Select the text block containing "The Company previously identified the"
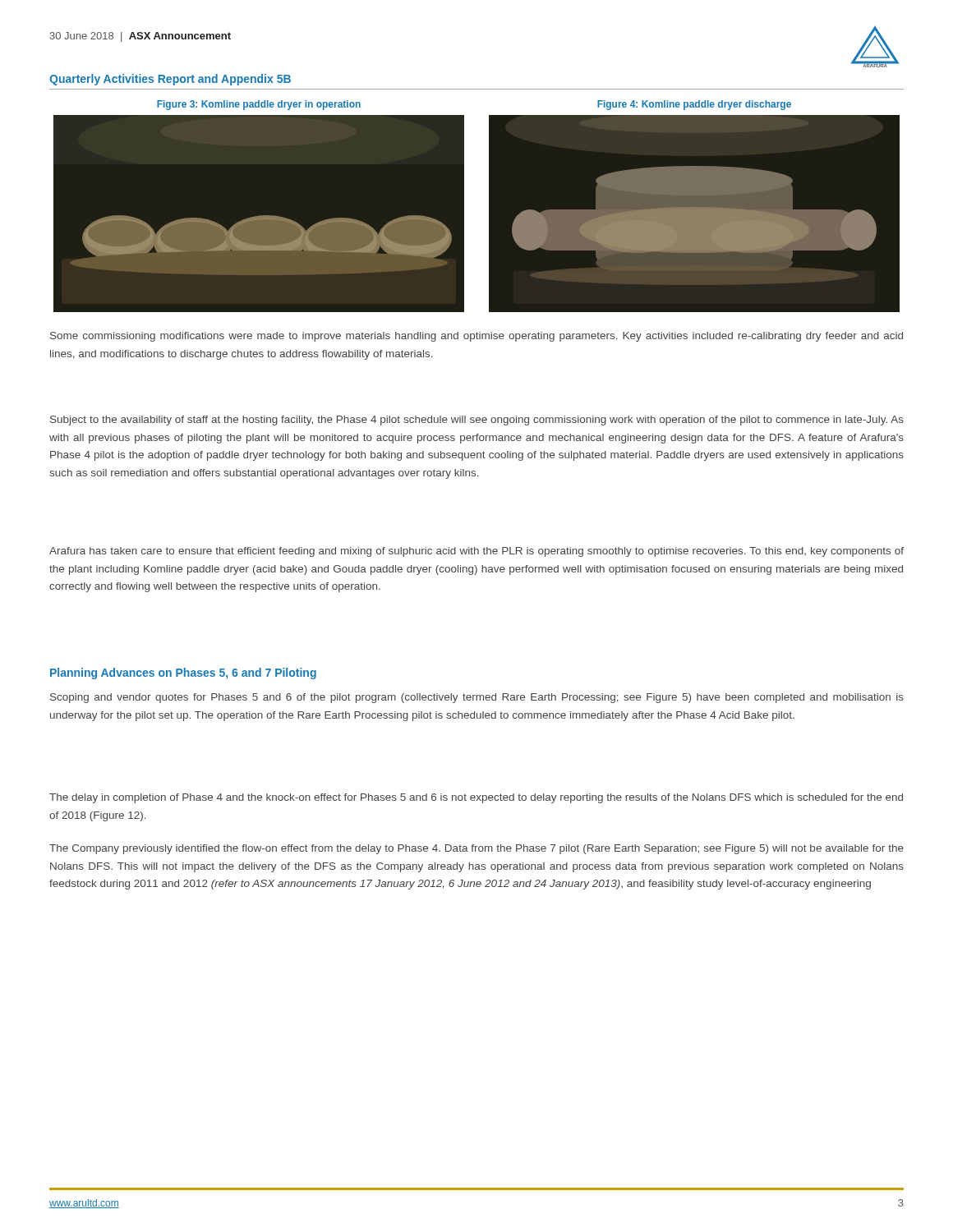Image resolution: width=953 pixels, height=1232 pixels. (476, 866)
